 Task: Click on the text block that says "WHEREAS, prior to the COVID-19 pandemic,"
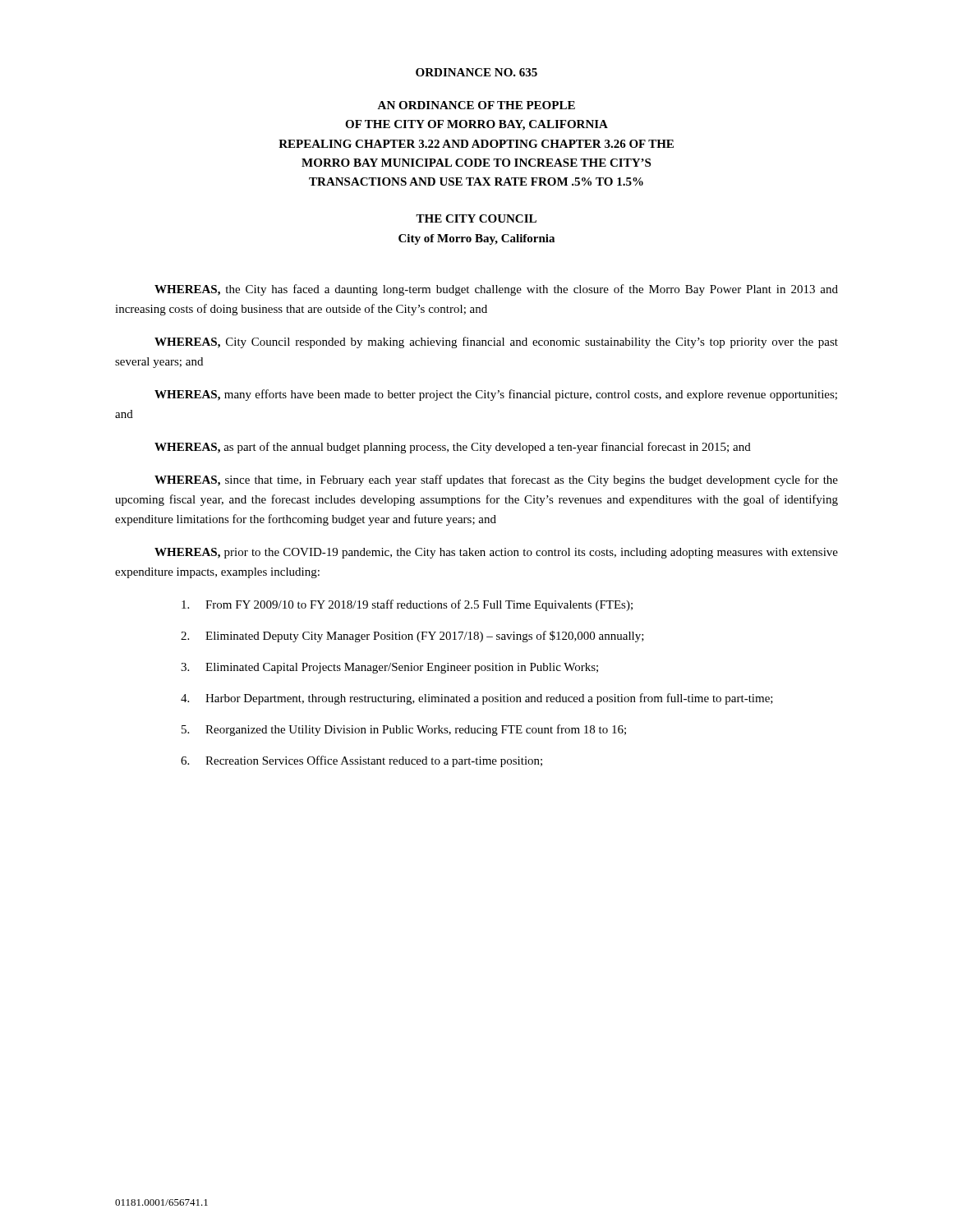click(476, 562)
